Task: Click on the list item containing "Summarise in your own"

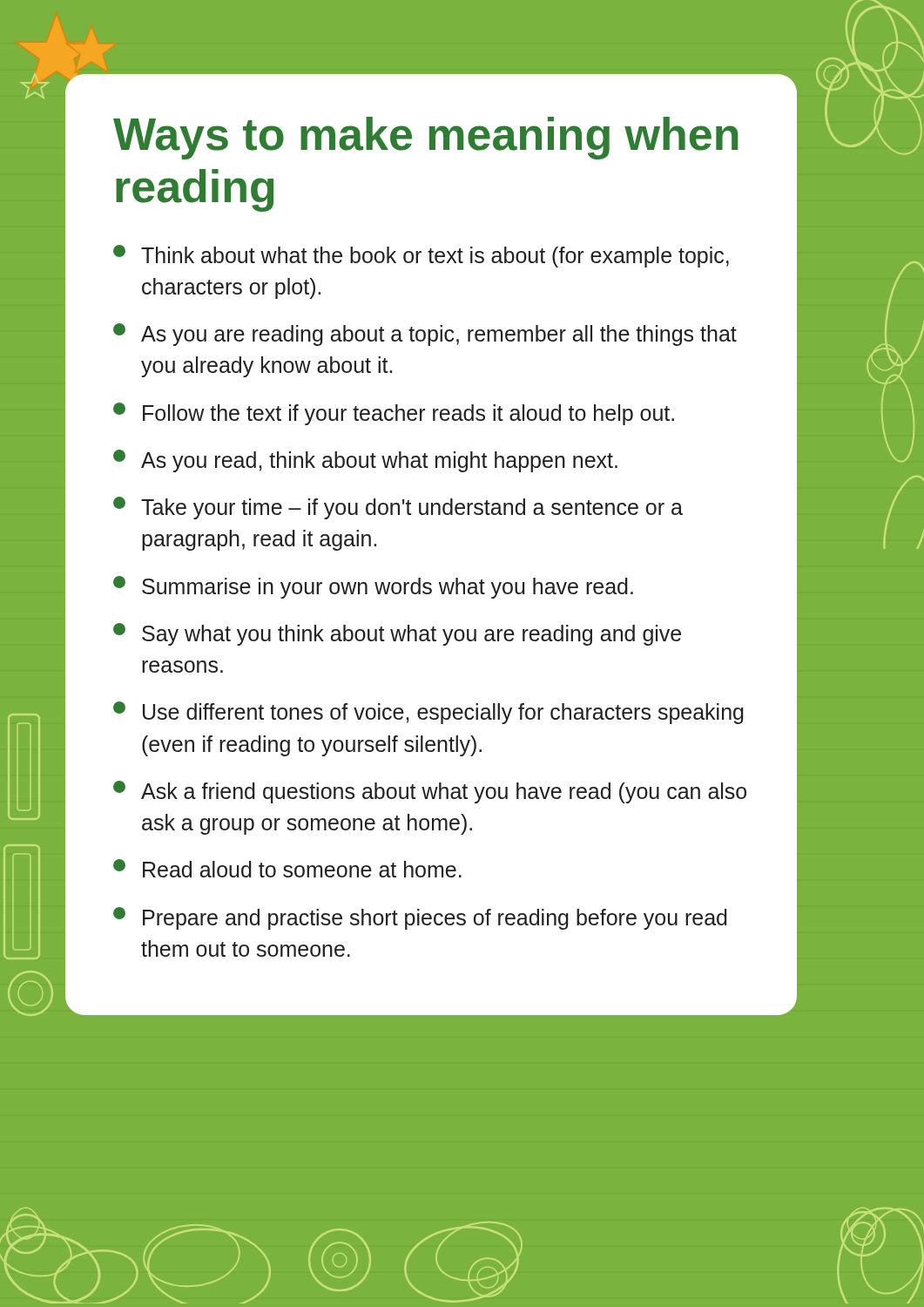Action: point(374,586)
